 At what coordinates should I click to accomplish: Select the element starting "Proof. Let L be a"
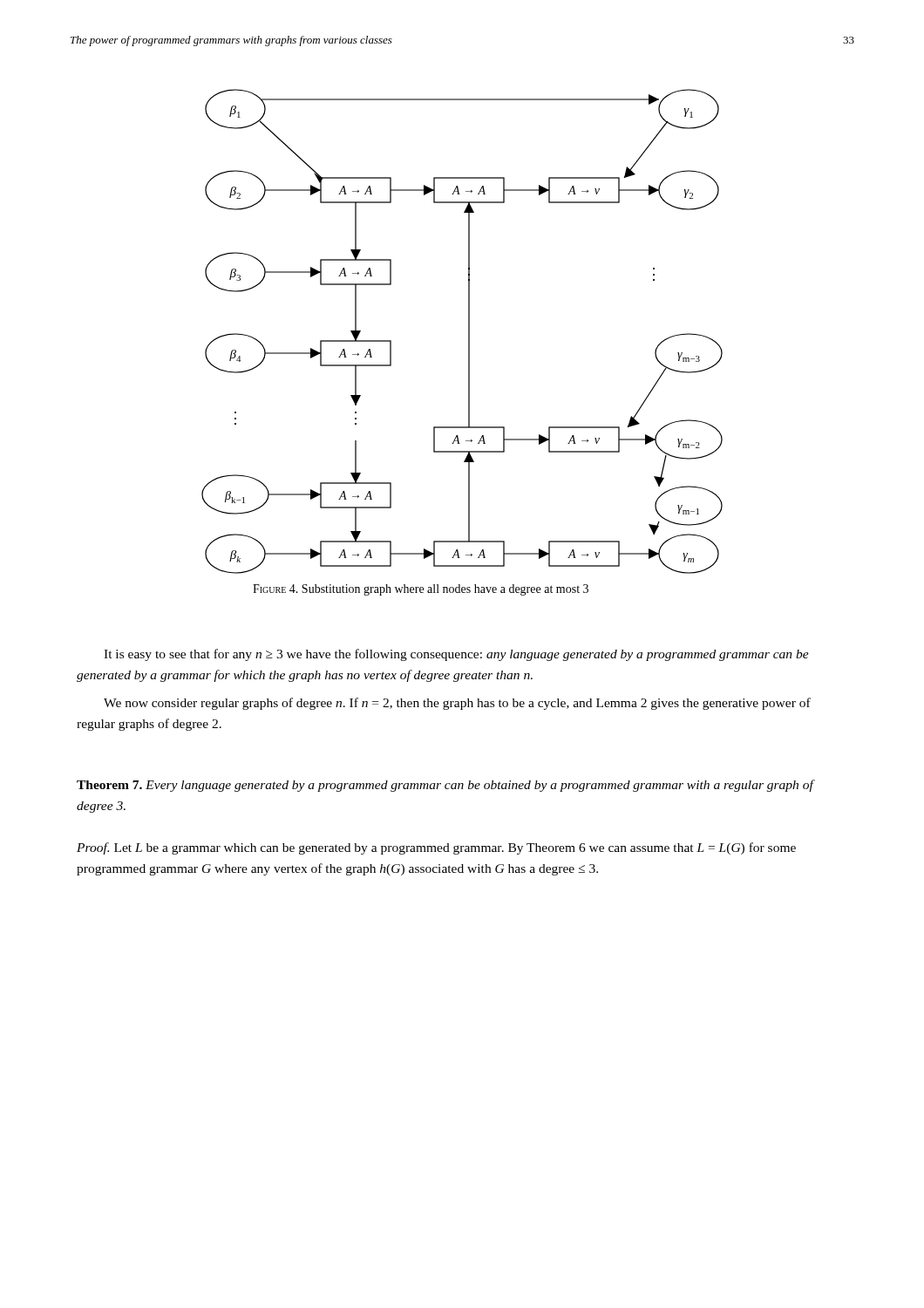(462, 858)
